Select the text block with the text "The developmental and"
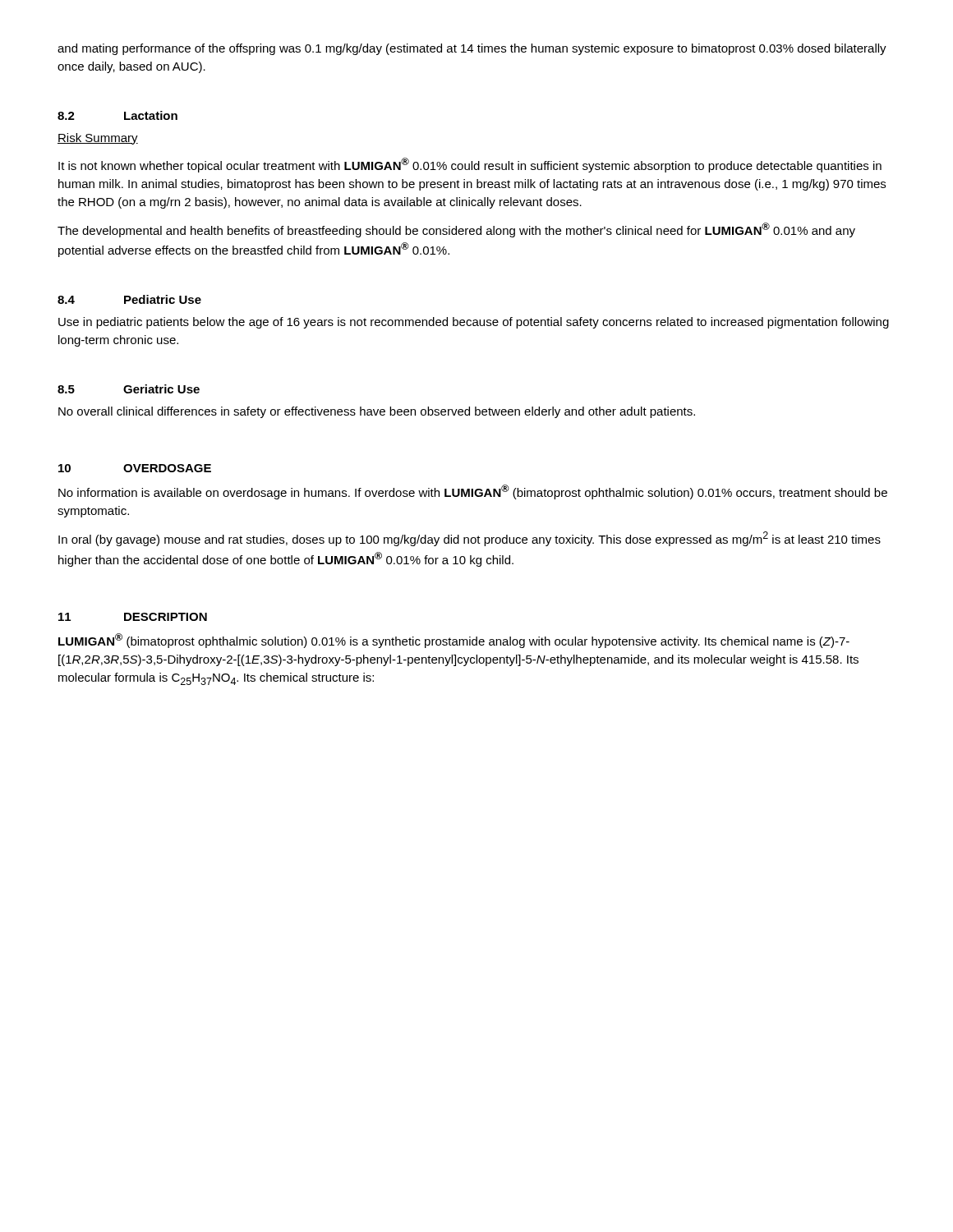 (456, 239)
